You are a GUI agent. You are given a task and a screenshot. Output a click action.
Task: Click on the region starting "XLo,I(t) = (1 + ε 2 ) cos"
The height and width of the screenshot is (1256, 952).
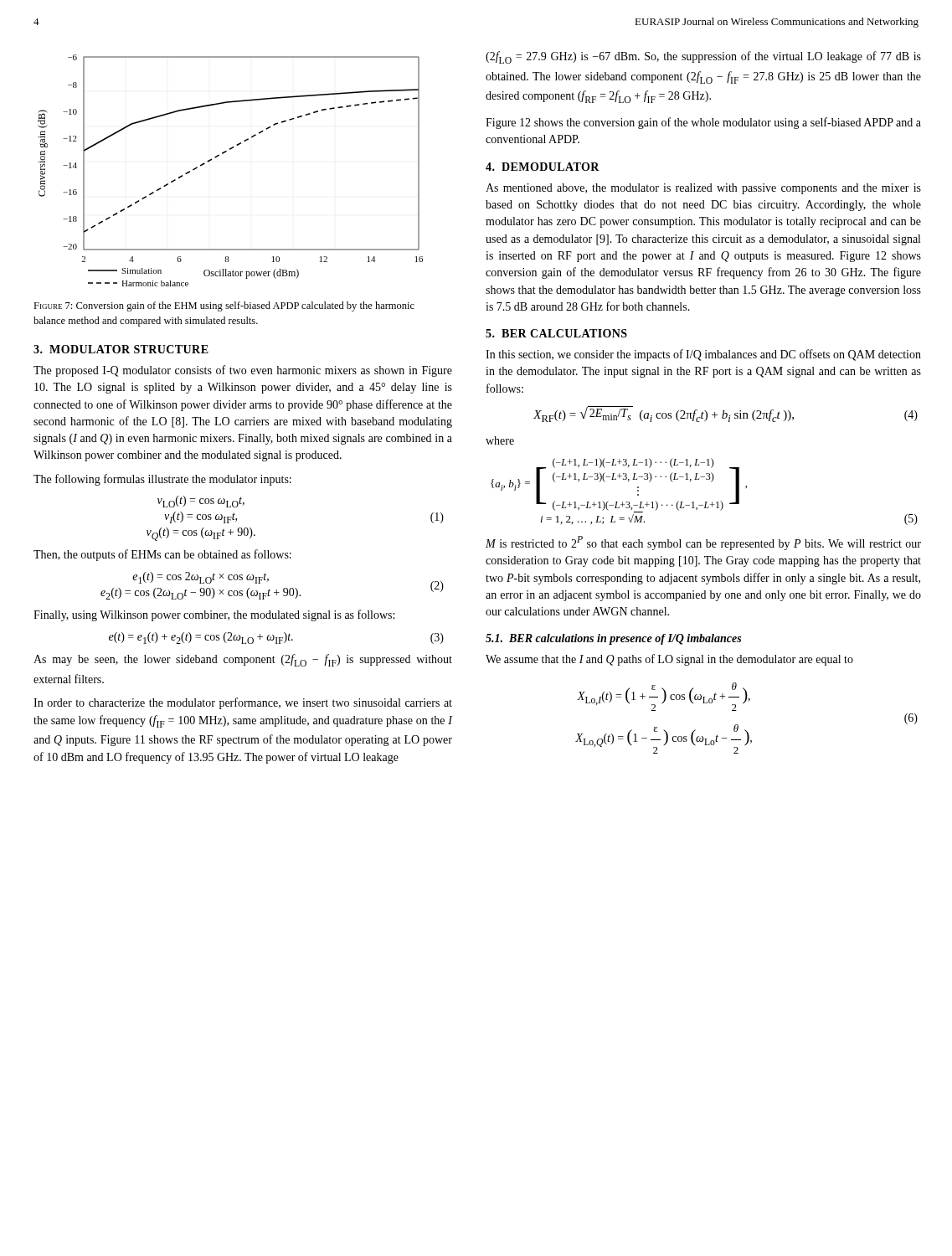coord(703,718)
